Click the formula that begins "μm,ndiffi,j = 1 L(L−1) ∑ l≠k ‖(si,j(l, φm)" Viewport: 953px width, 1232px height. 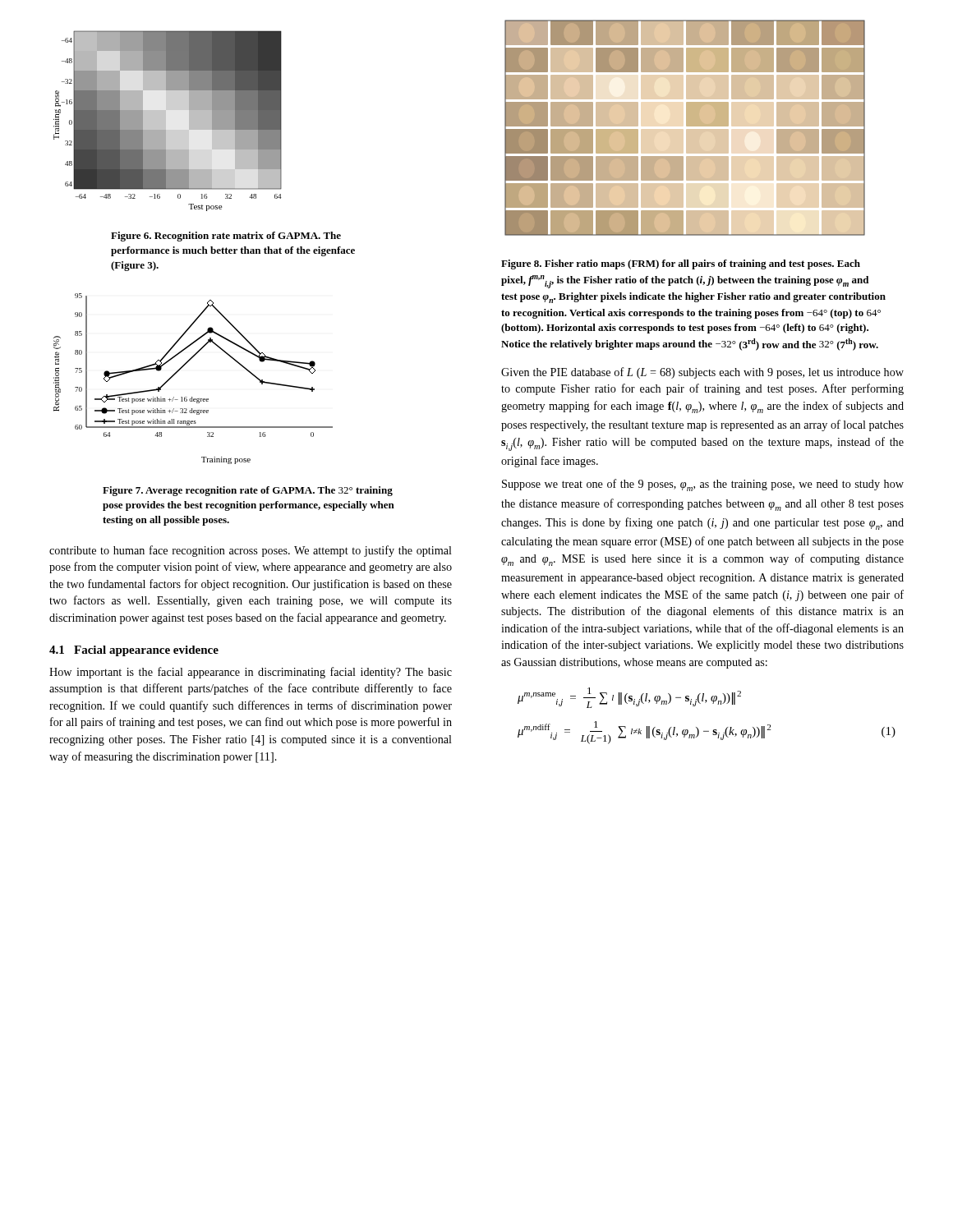(707, 731)
